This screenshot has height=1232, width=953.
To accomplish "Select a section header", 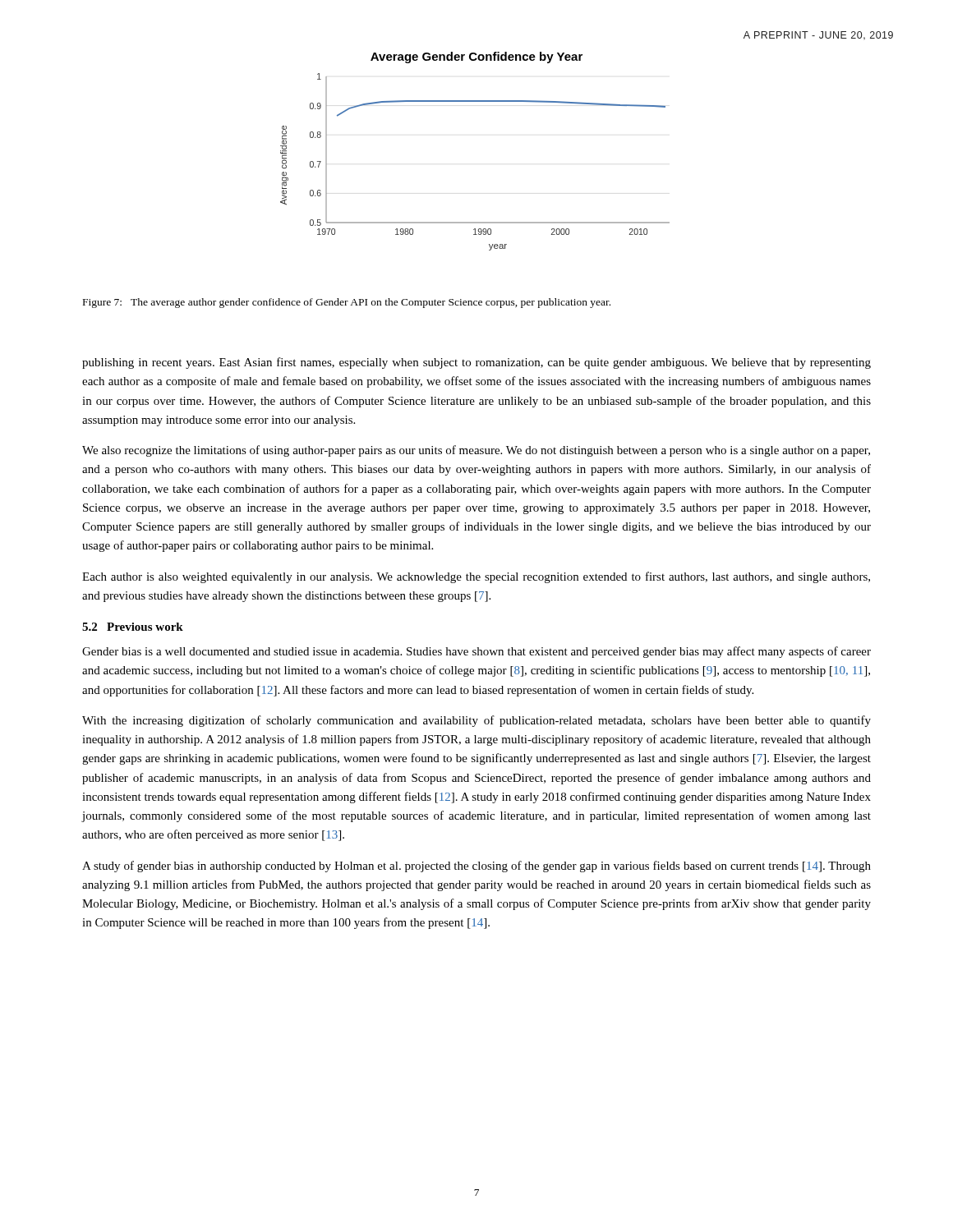I will (x=133, y=627).
